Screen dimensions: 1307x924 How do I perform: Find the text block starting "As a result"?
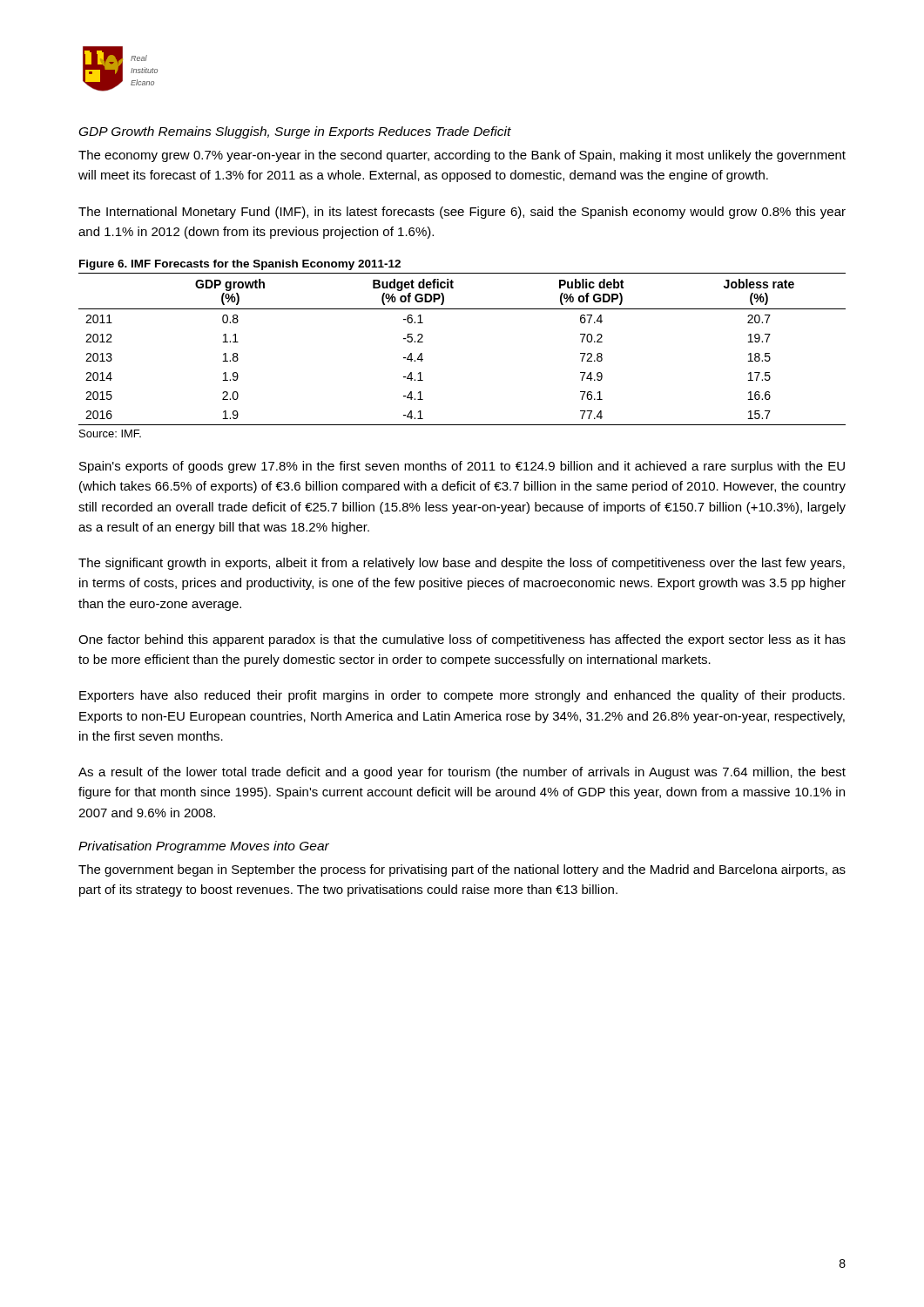click(462, 792)
